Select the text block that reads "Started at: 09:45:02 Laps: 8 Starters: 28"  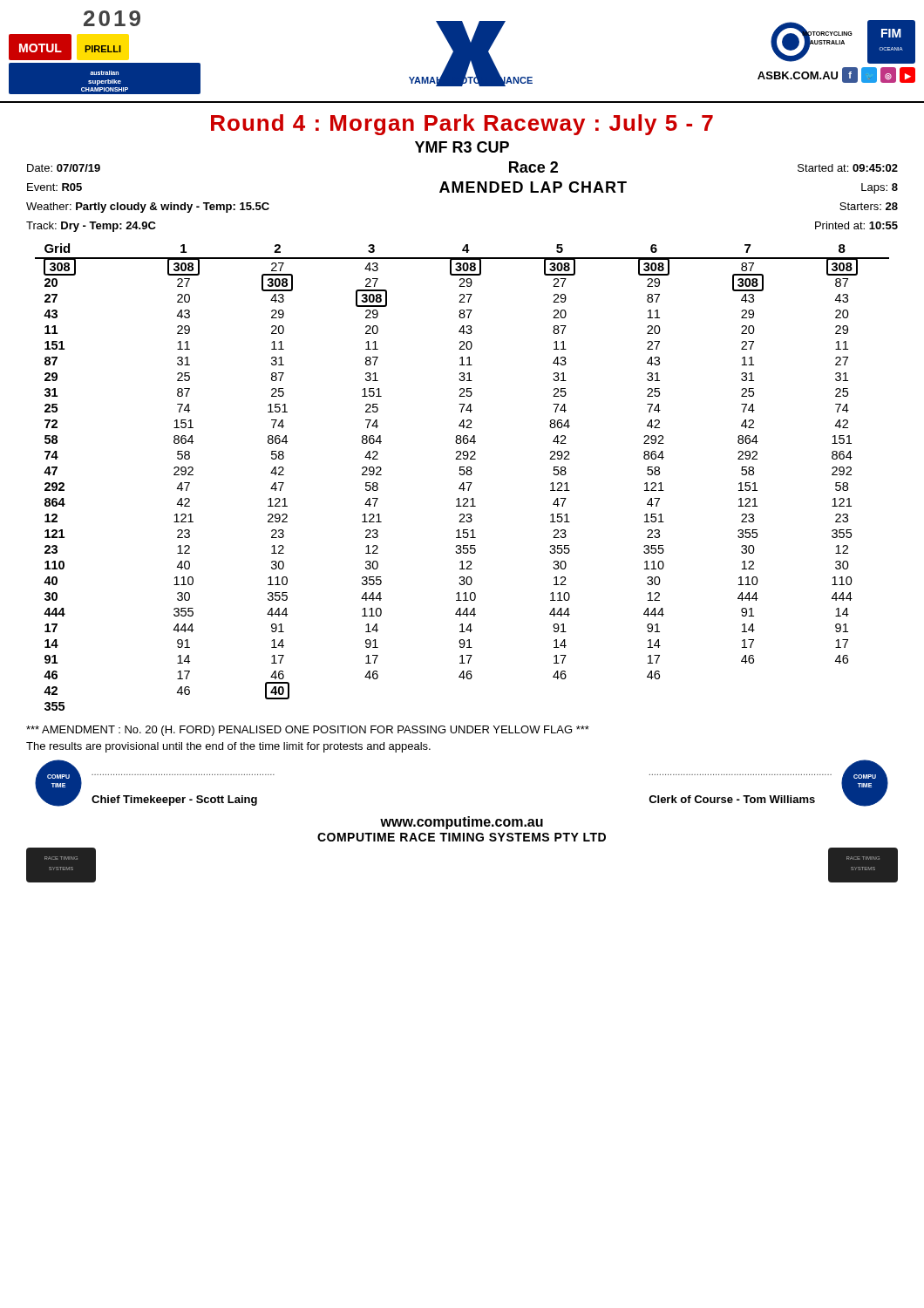click(x=847, y=197)
